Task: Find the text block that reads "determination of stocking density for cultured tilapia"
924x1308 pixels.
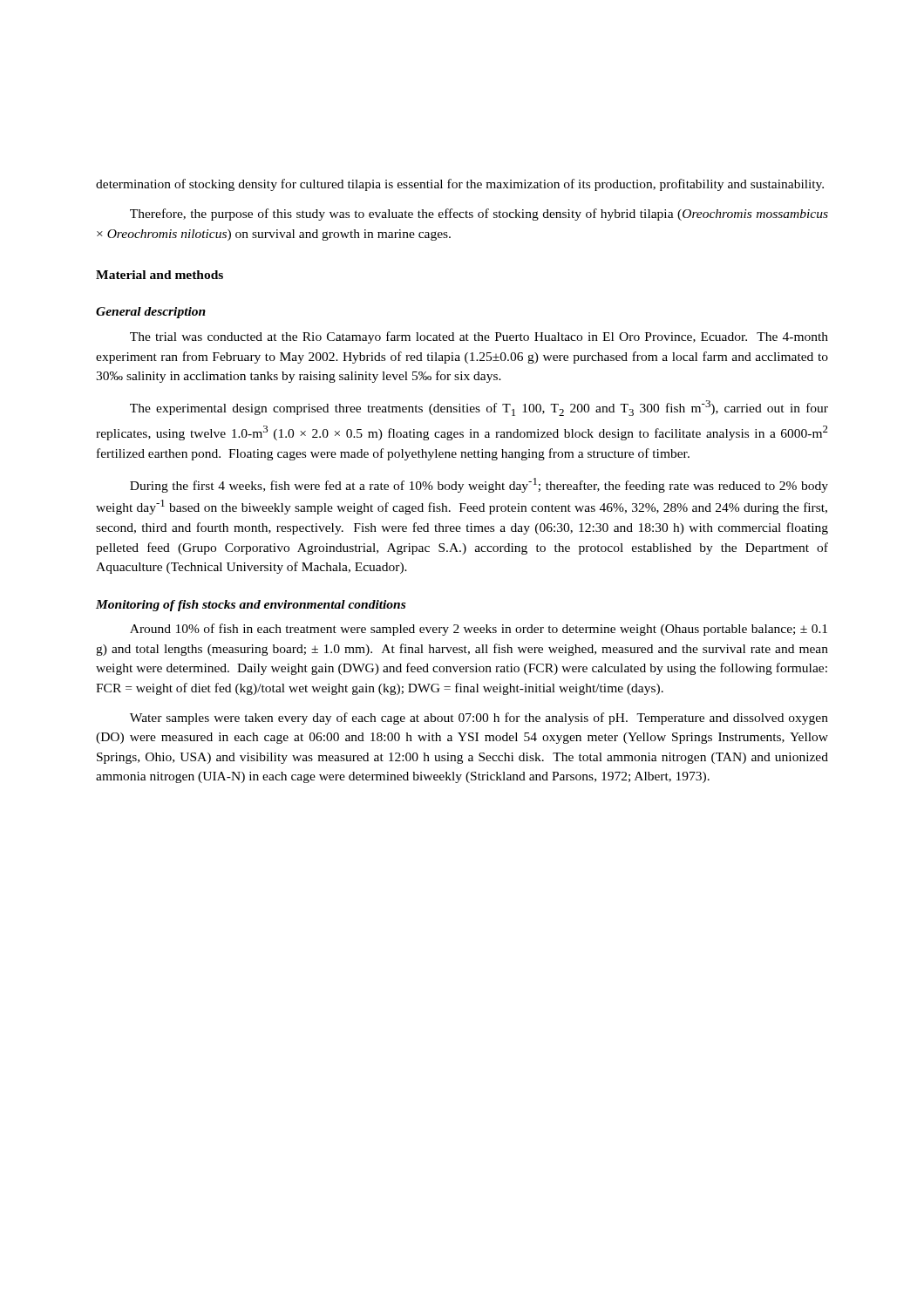Action: coord(462,184)
